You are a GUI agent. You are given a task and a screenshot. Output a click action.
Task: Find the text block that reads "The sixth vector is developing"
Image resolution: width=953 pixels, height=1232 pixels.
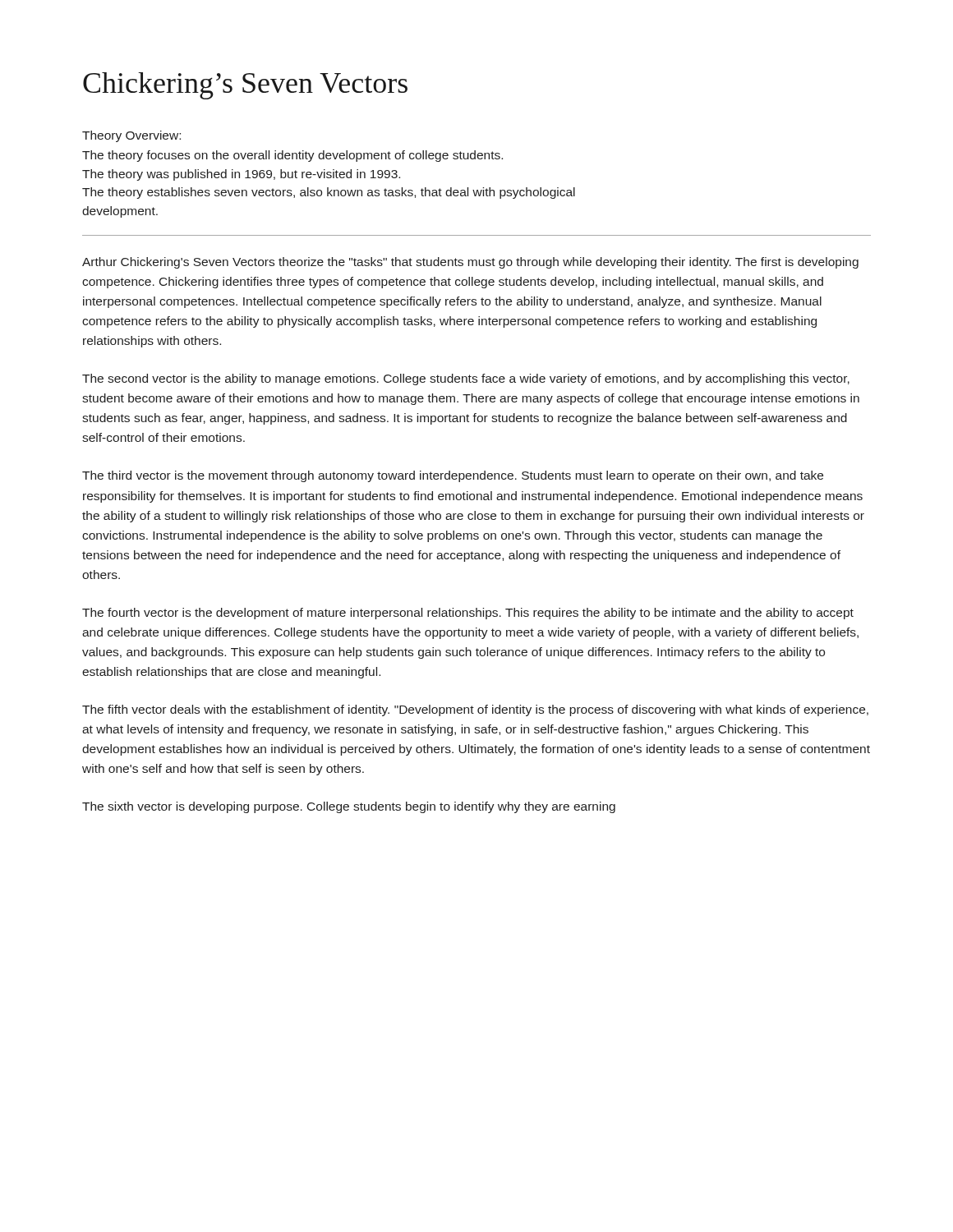[x=349, y=806]
